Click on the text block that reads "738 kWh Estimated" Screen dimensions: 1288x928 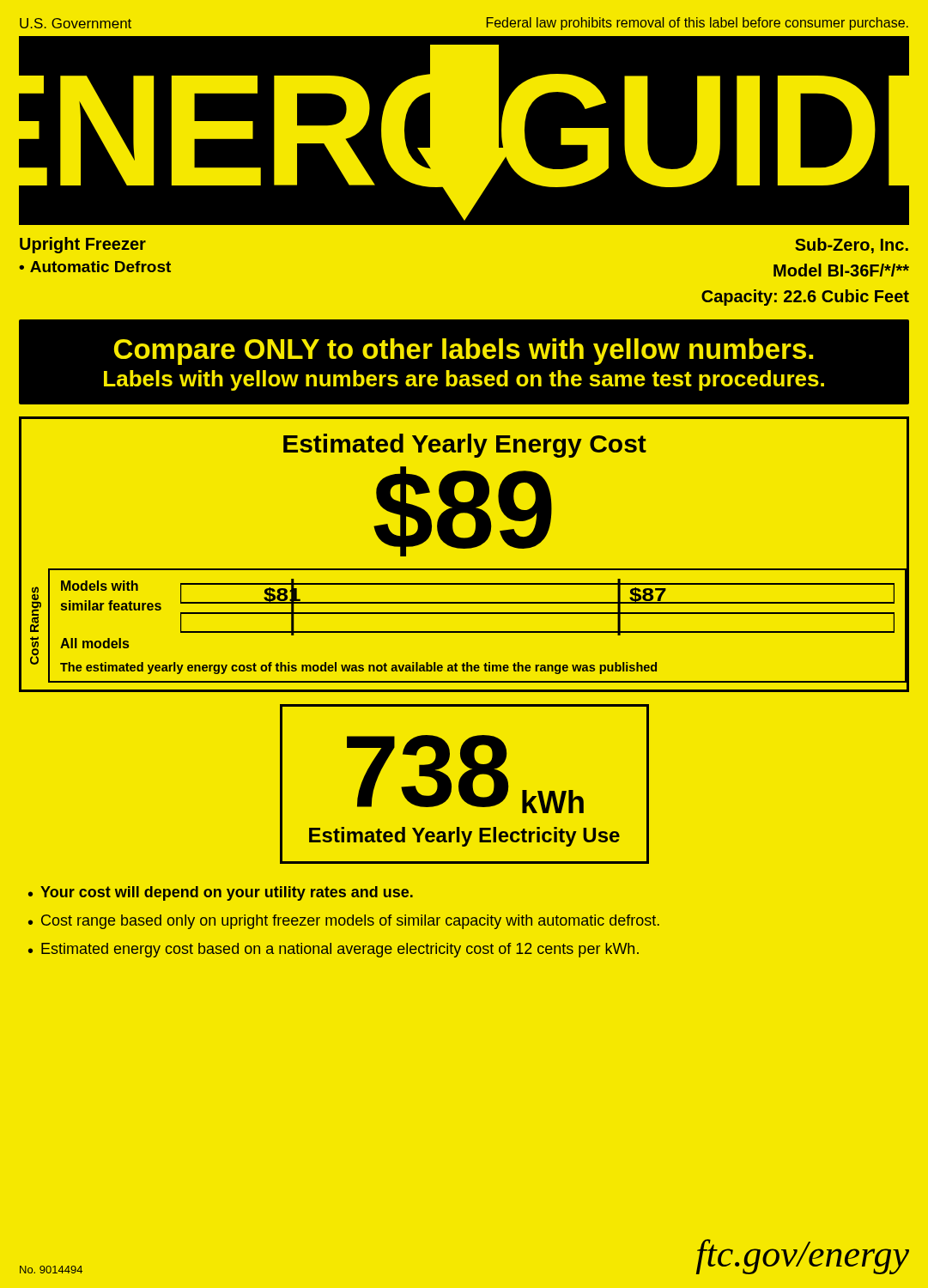pyautogui.click(x=464, y=781)
